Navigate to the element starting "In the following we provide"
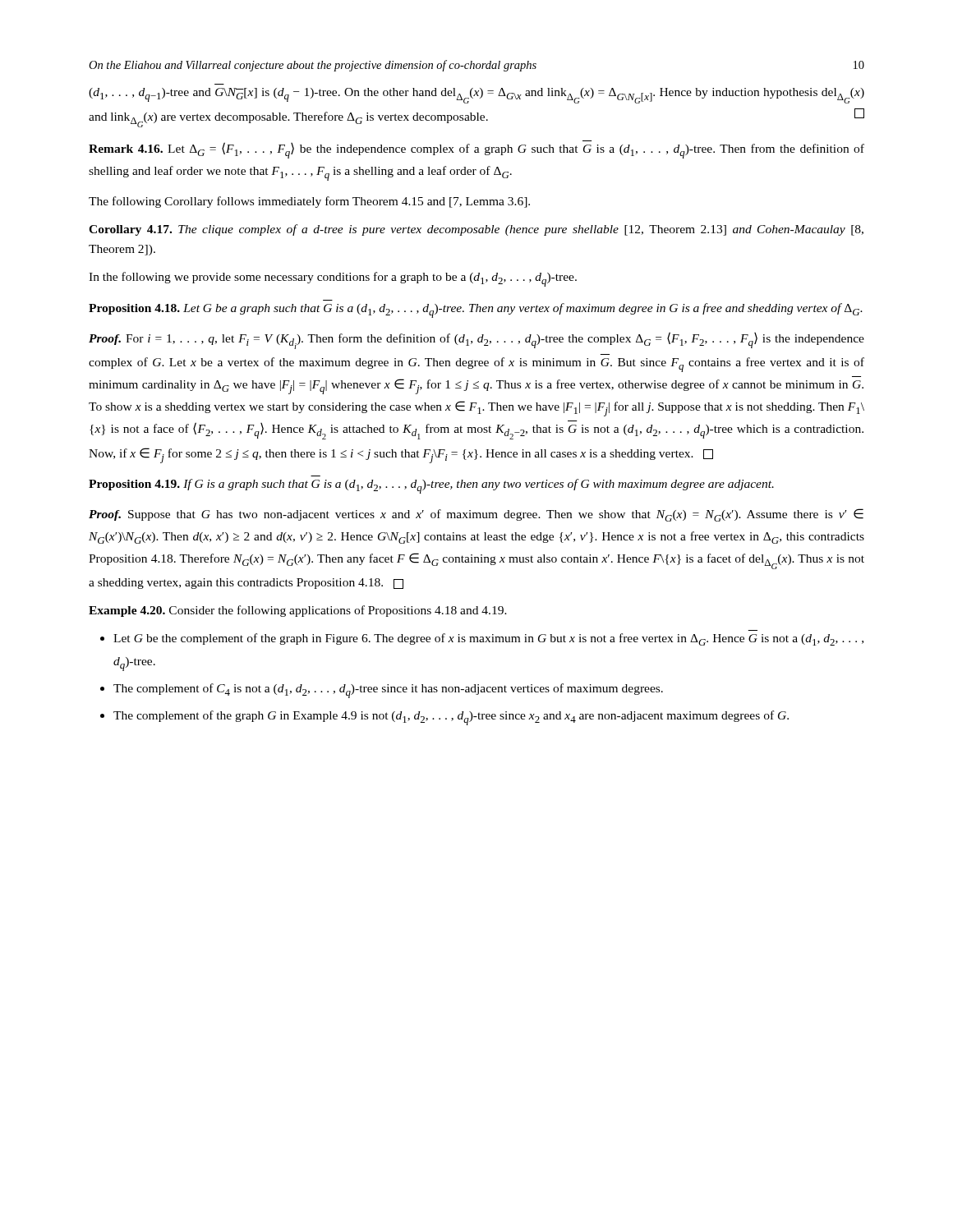The height and width of the screenshot is (1232, 953). [x=476, y=278]
